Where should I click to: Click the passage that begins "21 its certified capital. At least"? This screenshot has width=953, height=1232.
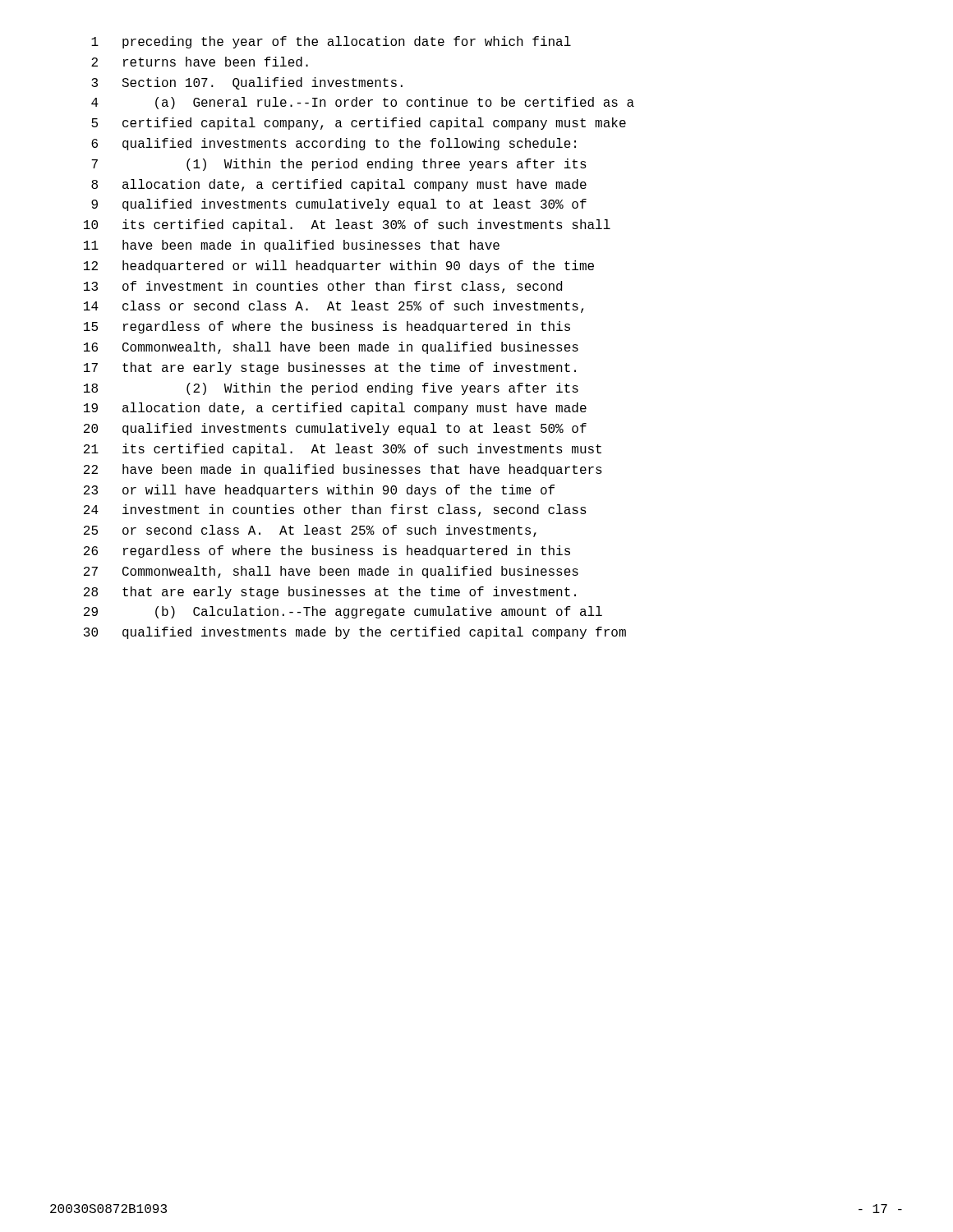point(476,450)
